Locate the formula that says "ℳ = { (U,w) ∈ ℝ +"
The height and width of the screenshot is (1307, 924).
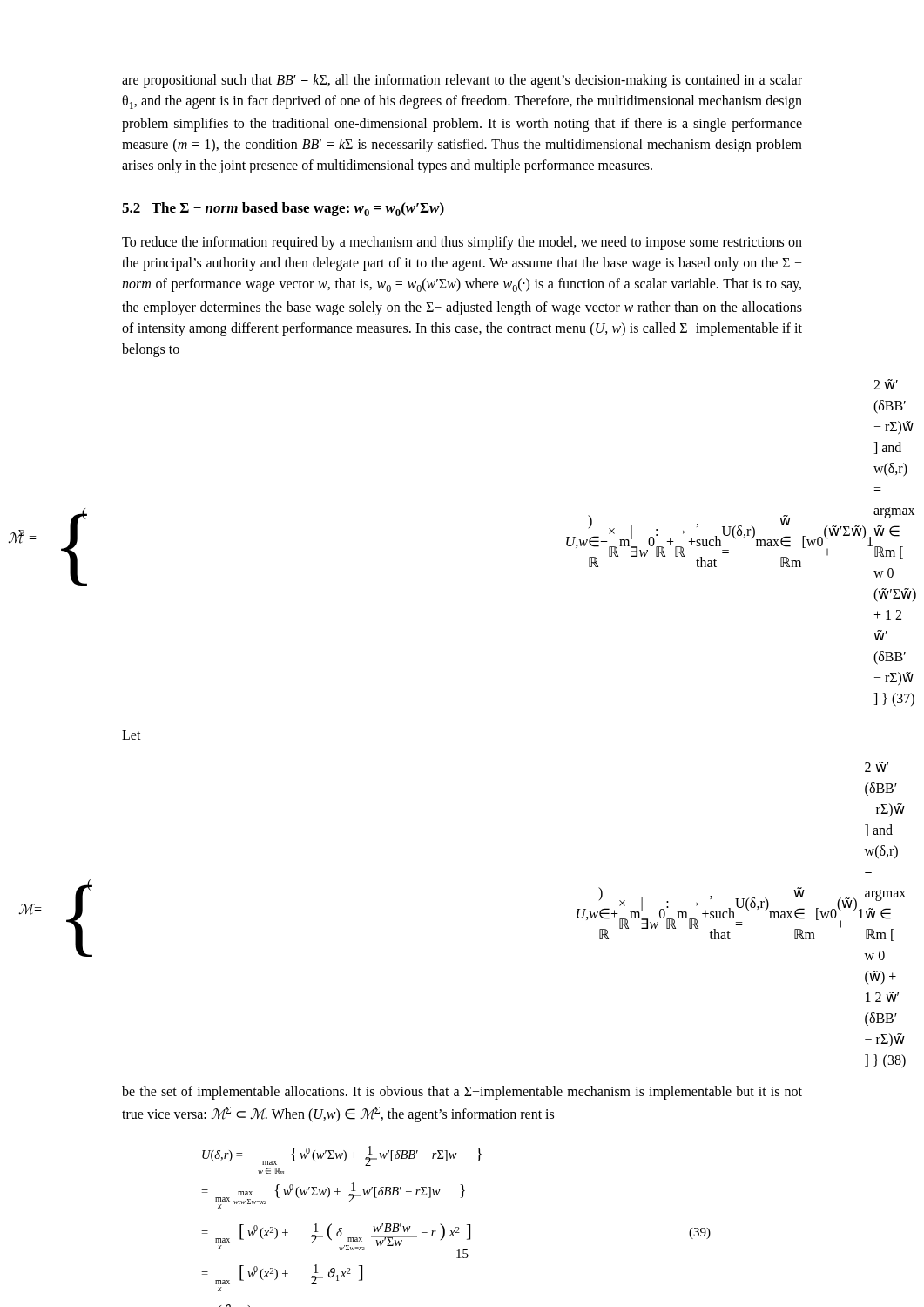pyautogui.click(x=689, y=913)
